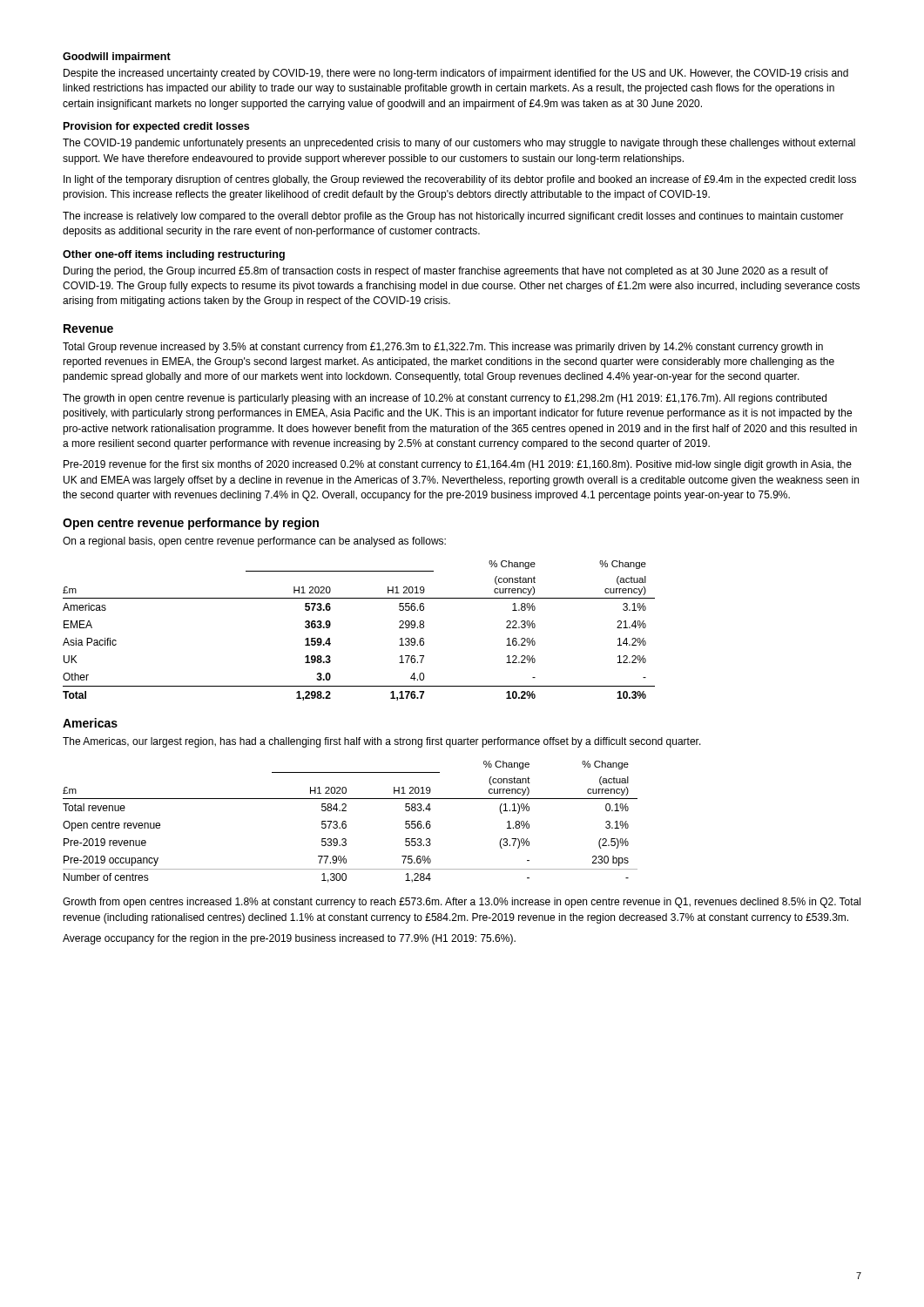The image size is (924, 1307).
Task: Where is the passage that starts "In light of the temporary disruption of centres"?
Action: tap(460, 187)
